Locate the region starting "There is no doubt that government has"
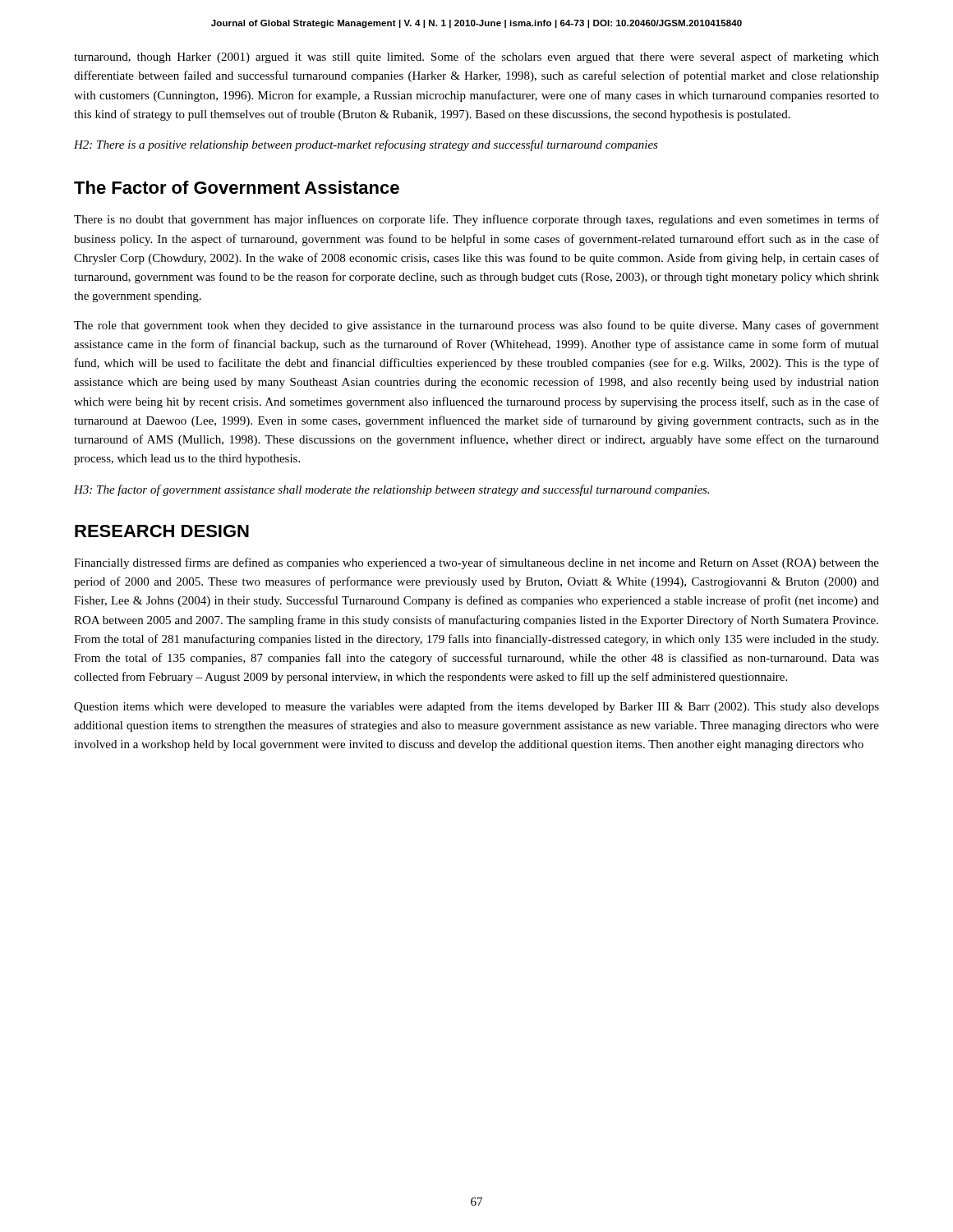Image resolution: width=953 pixels, height=1232 pixels. (476, 258)
